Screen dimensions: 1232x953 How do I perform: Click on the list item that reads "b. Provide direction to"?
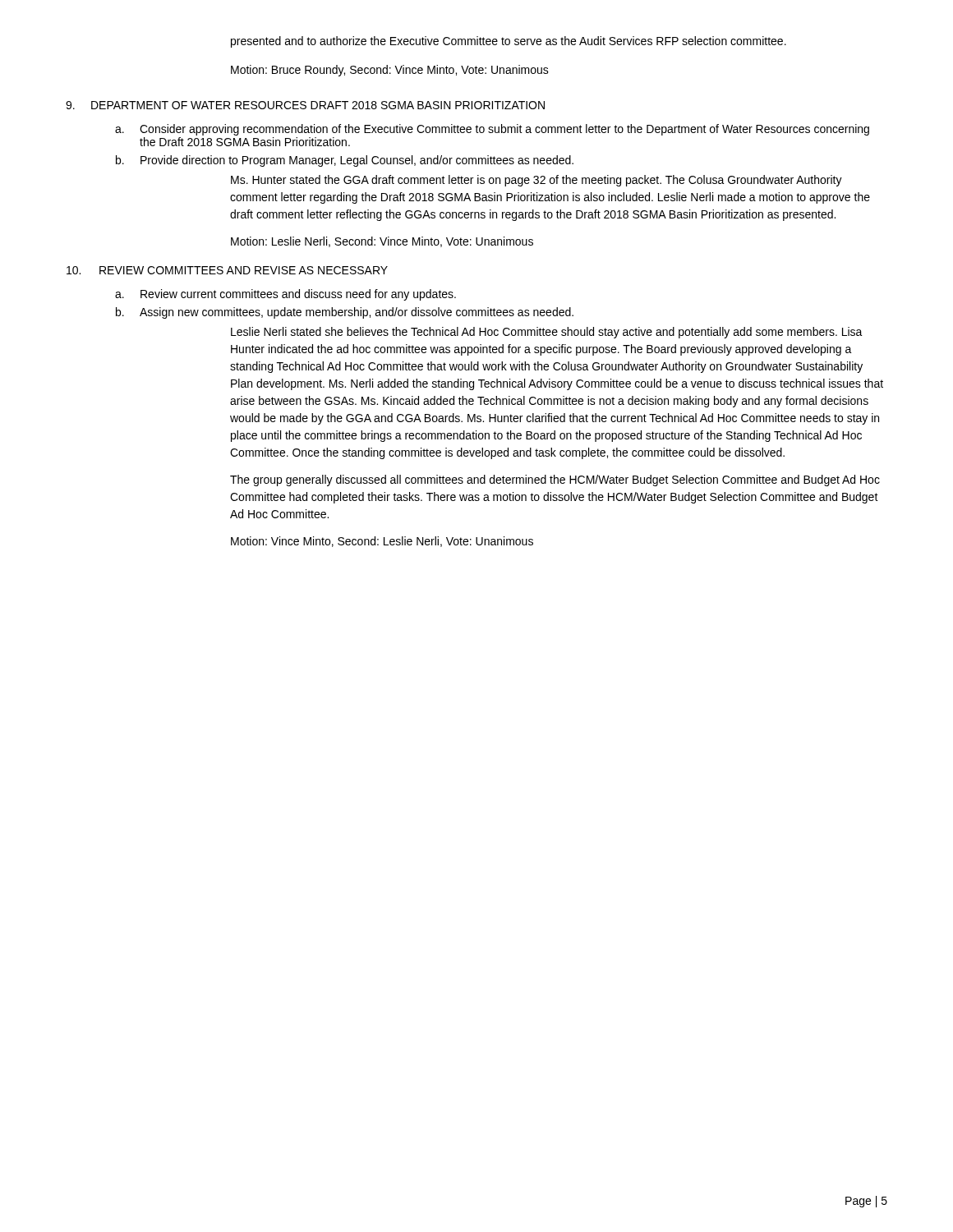click(501, 160)
